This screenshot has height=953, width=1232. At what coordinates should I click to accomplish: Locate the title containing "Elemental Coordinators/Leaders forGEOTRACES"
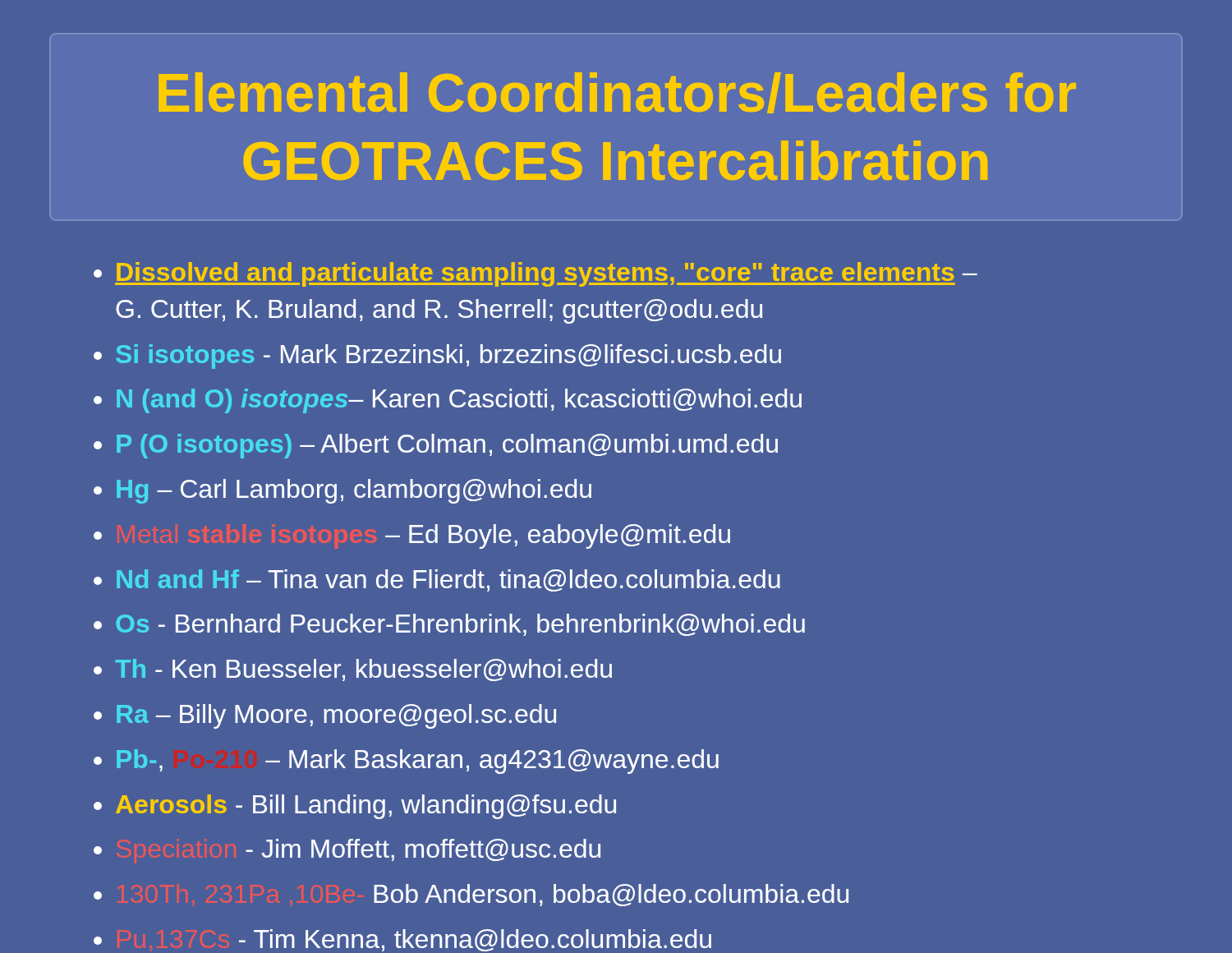pyautogui.click(x=616, y=127)
